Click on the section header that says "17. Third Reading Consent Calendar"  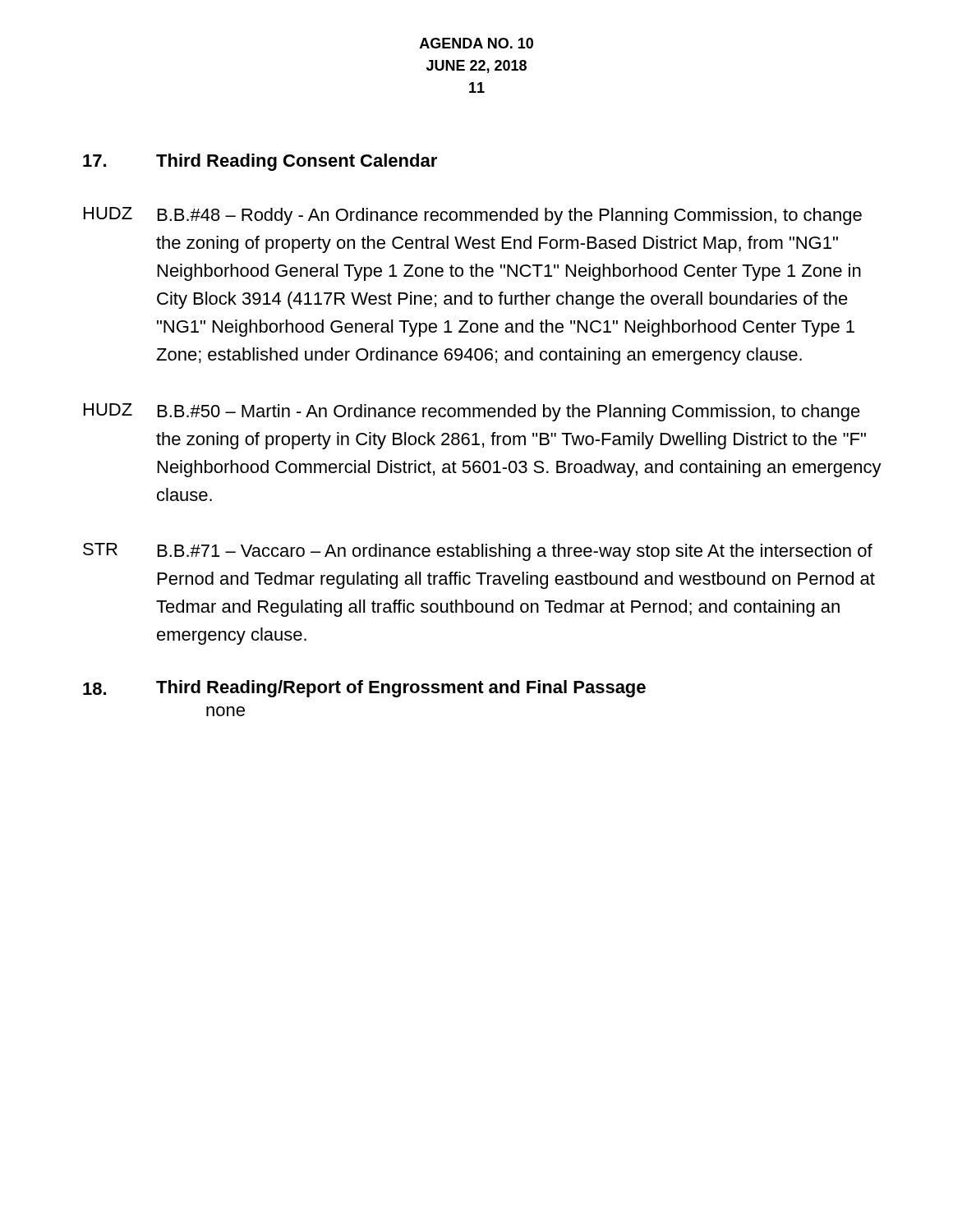pos(260,160)
